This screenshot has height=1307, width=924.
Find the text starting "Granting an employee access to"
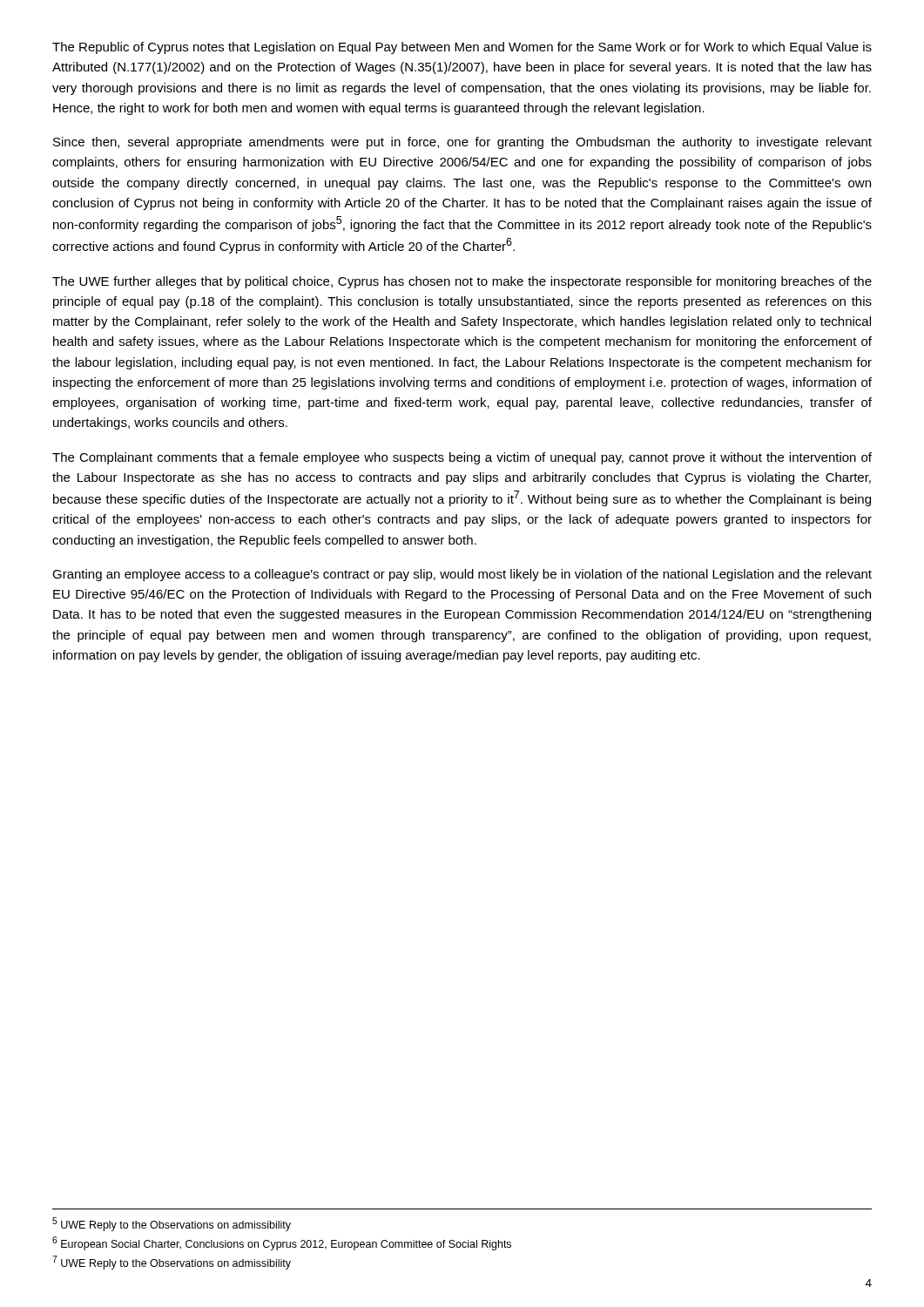[462, 614]
